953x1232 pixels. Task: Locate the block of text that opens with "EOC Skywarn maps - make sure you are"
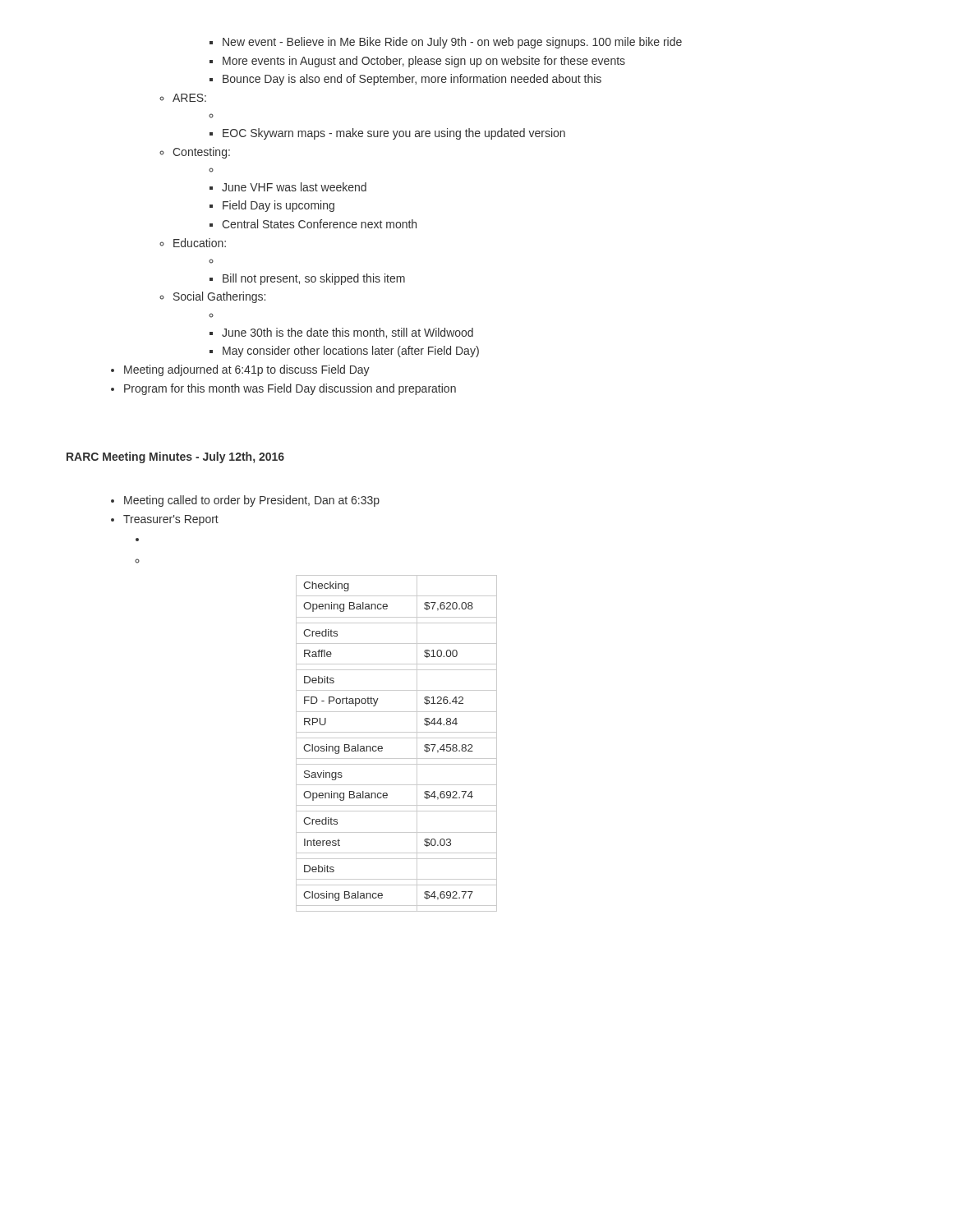point(555,134)
